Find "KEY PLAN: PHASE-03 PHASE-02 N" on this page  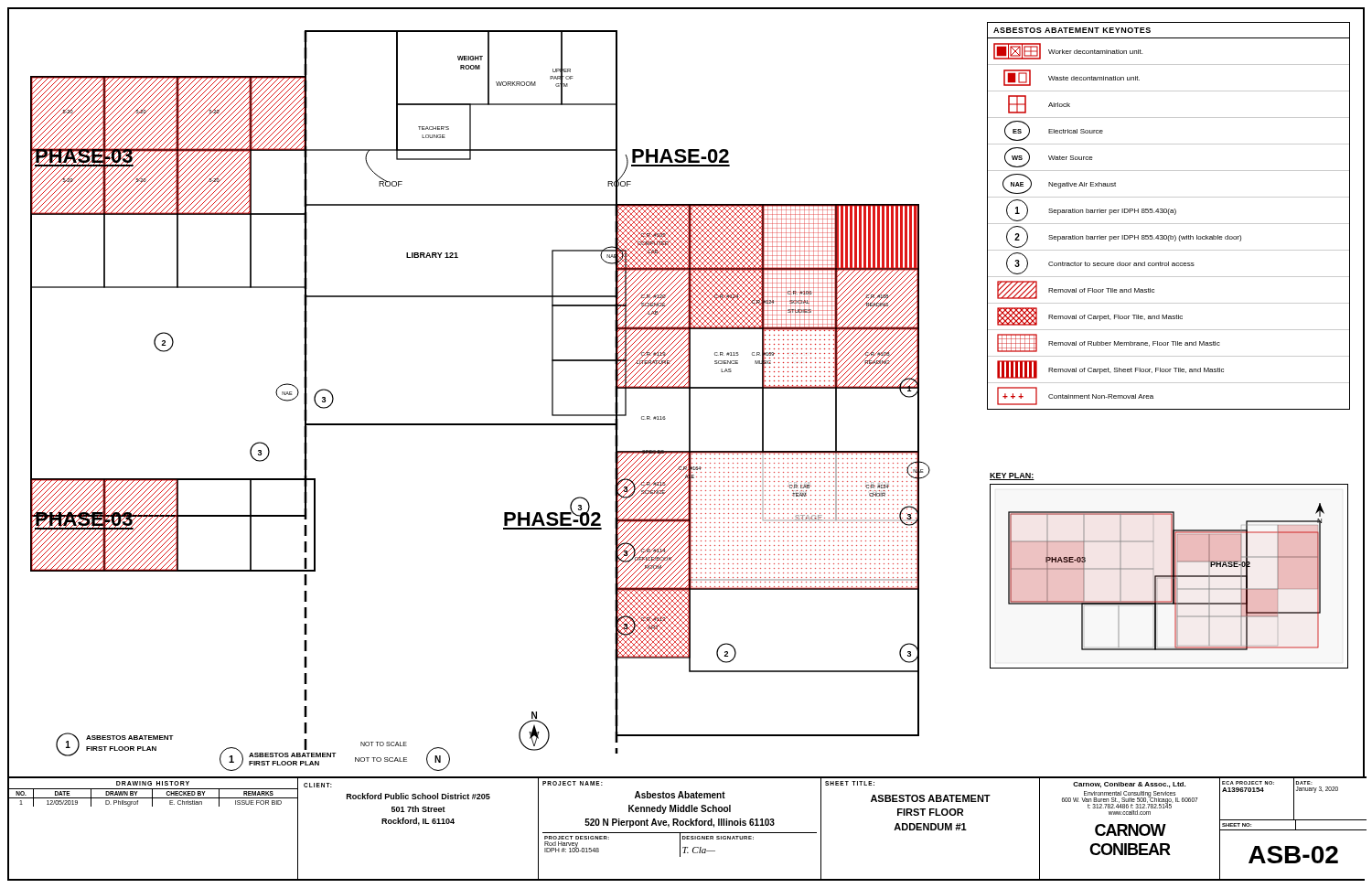click(1168, 570)
